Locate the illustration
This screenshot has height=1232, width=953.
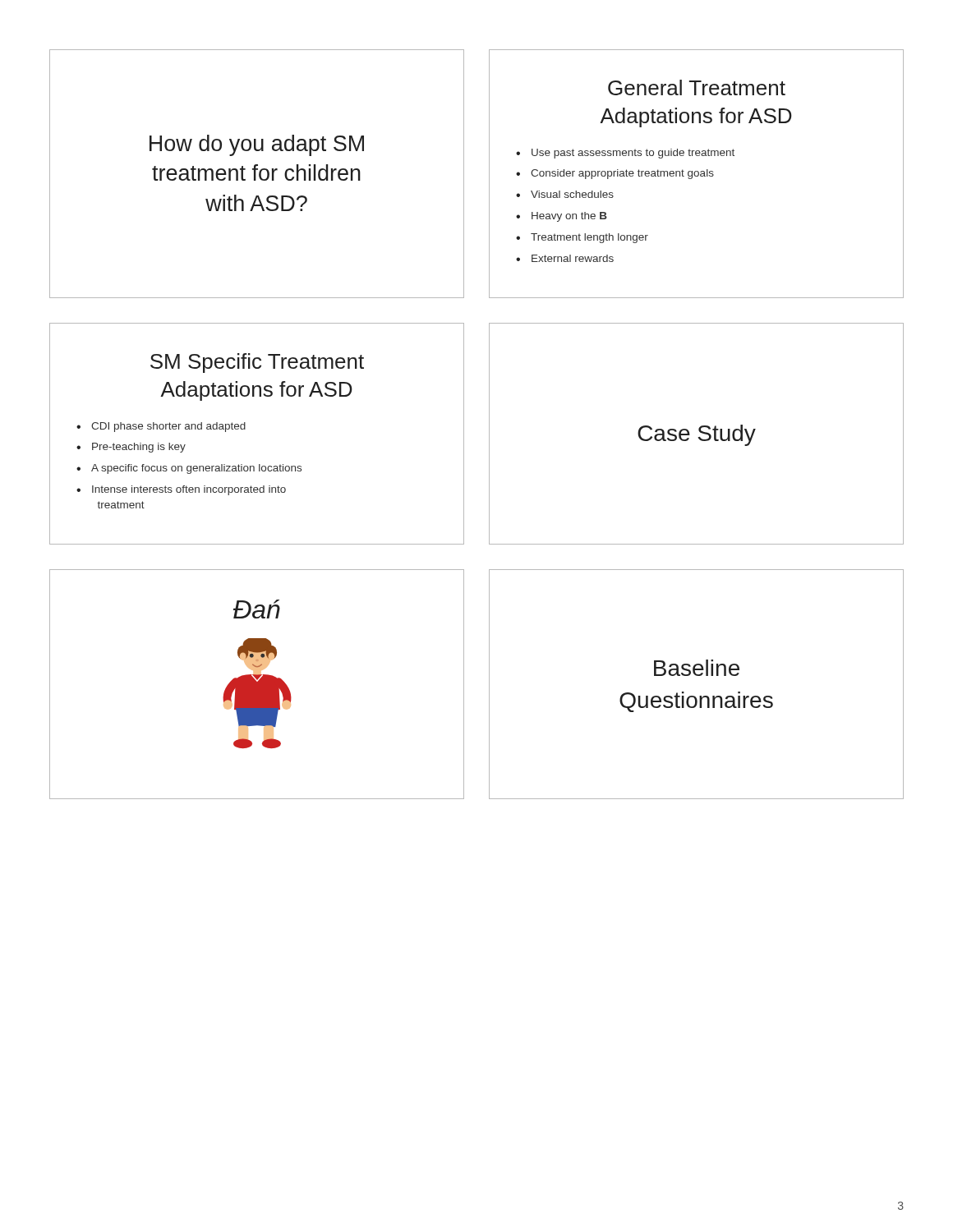tap(257, 684)
